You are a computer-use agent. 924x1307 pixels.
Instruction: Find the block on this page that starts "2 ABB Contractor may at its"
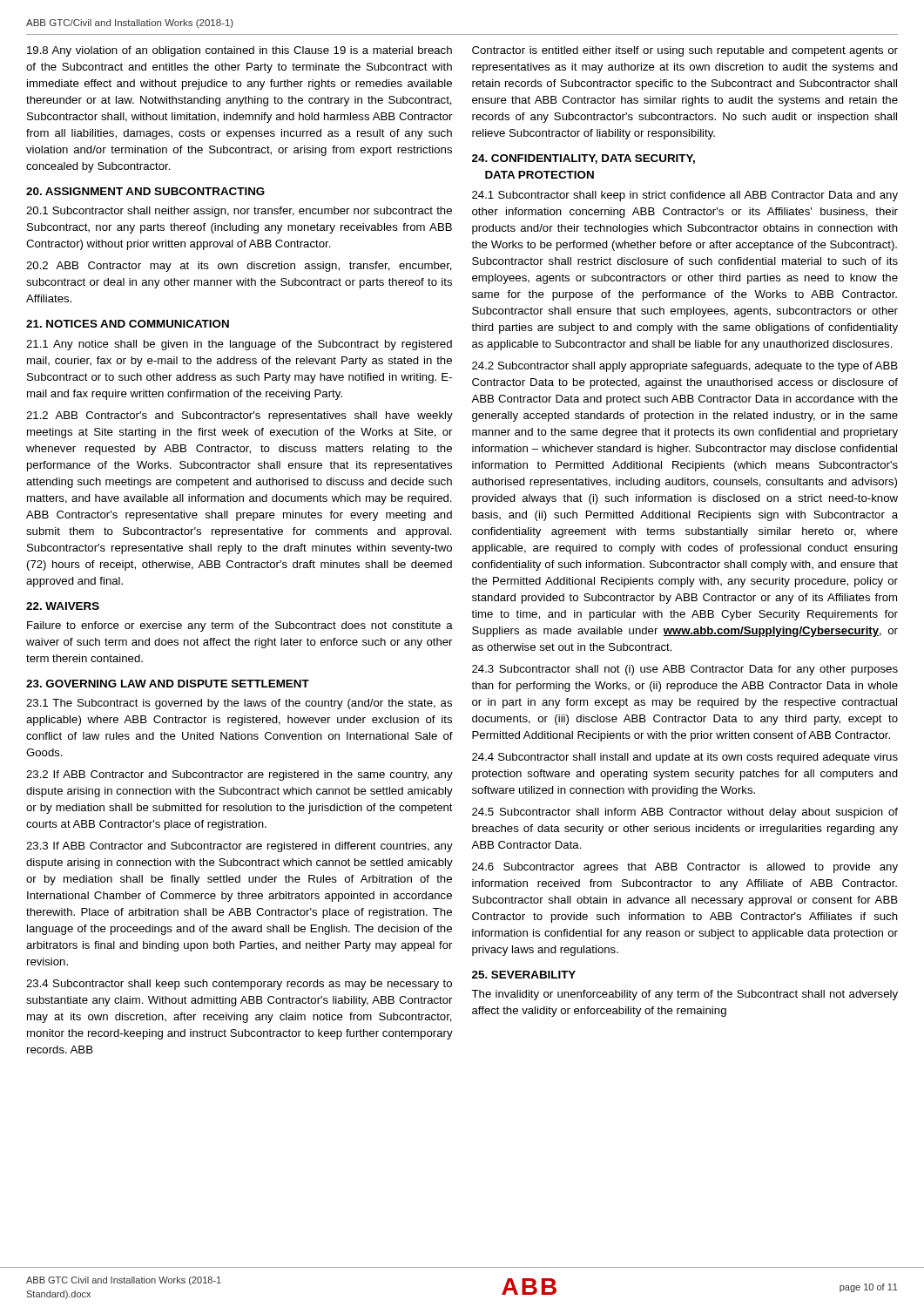tap(239, 282)
